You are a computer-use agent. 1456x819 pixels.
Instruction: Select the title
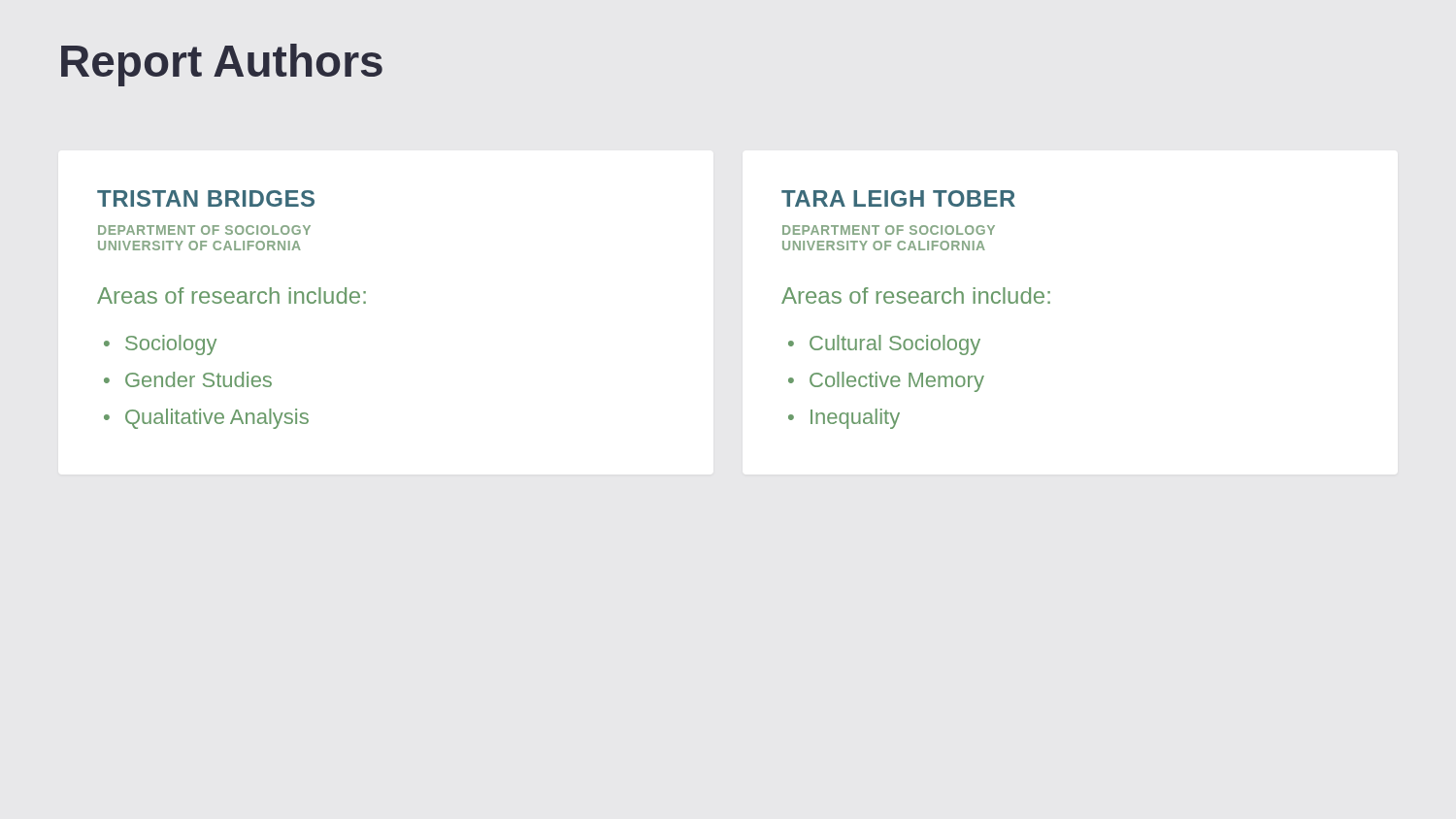(221, 61)
